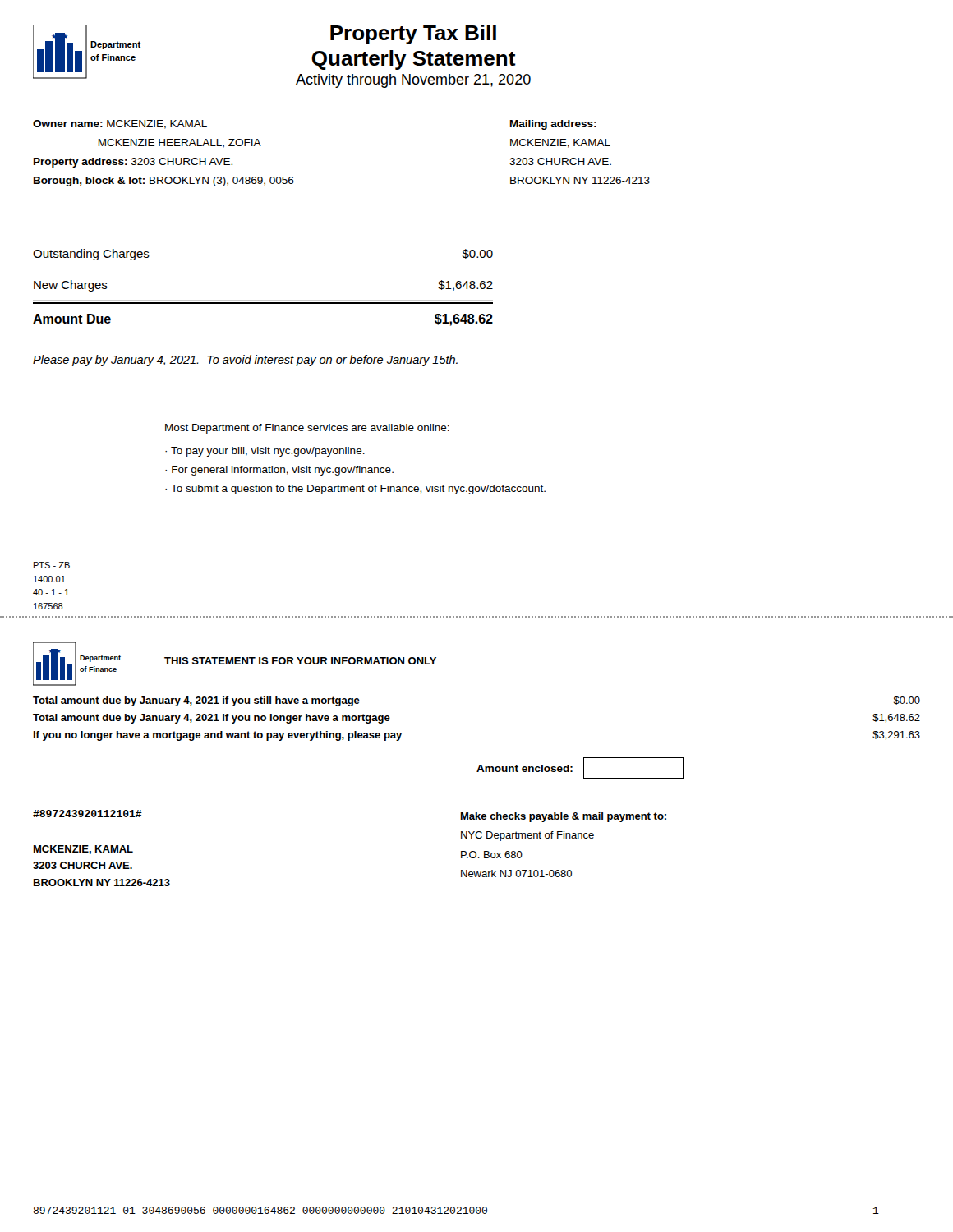Navigate to the element starting "897243920112101# MCKENZIE, KAMAL 3203 CHURCH AVE. BROOKLYN"
Viewport: 953px width, 1232px height.
tap(101, 848)
